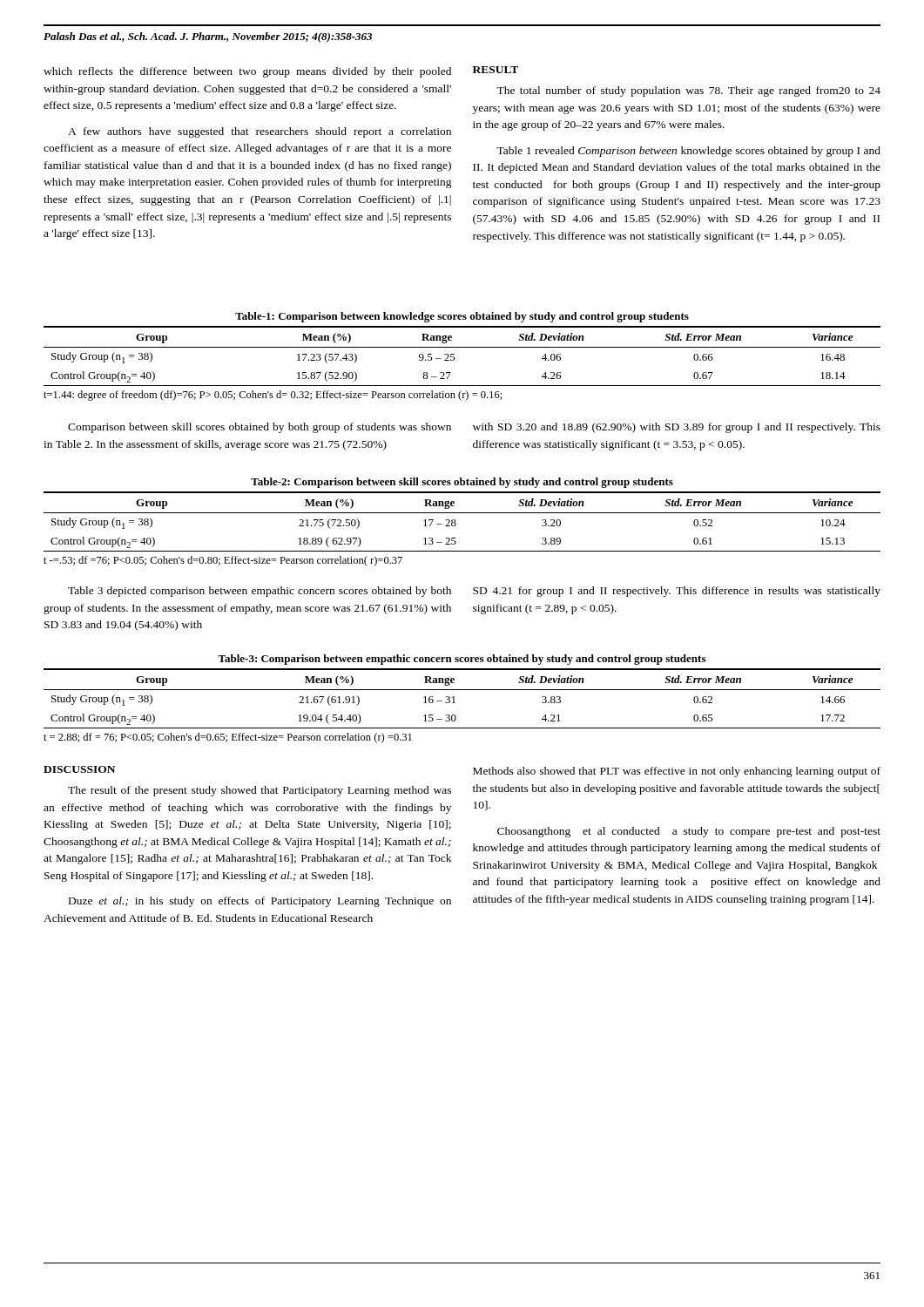Locate the footnote that reads "t = 2.88;"

pos(228,737)
